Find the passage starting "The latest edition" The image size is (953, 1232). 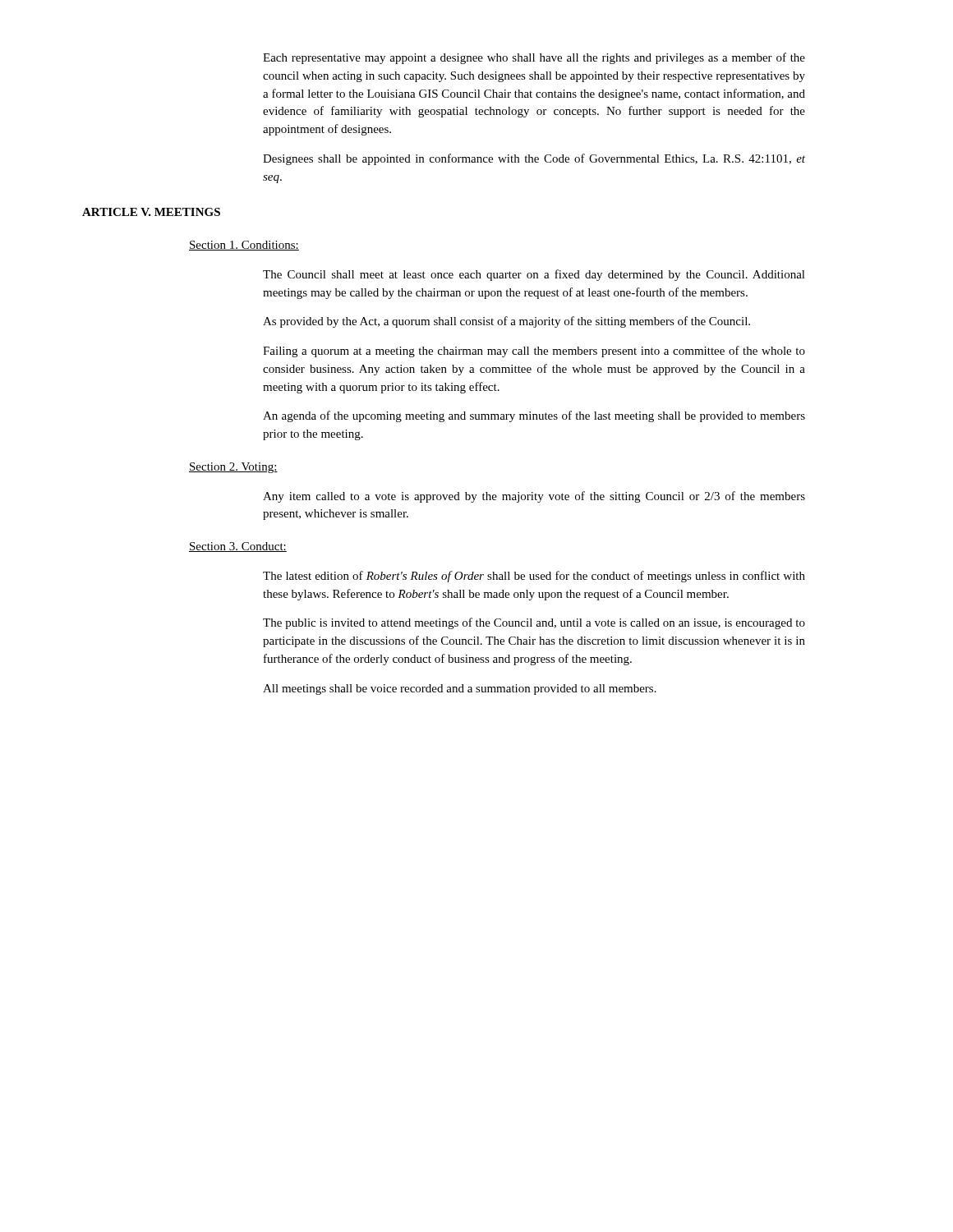coord(534,585)
